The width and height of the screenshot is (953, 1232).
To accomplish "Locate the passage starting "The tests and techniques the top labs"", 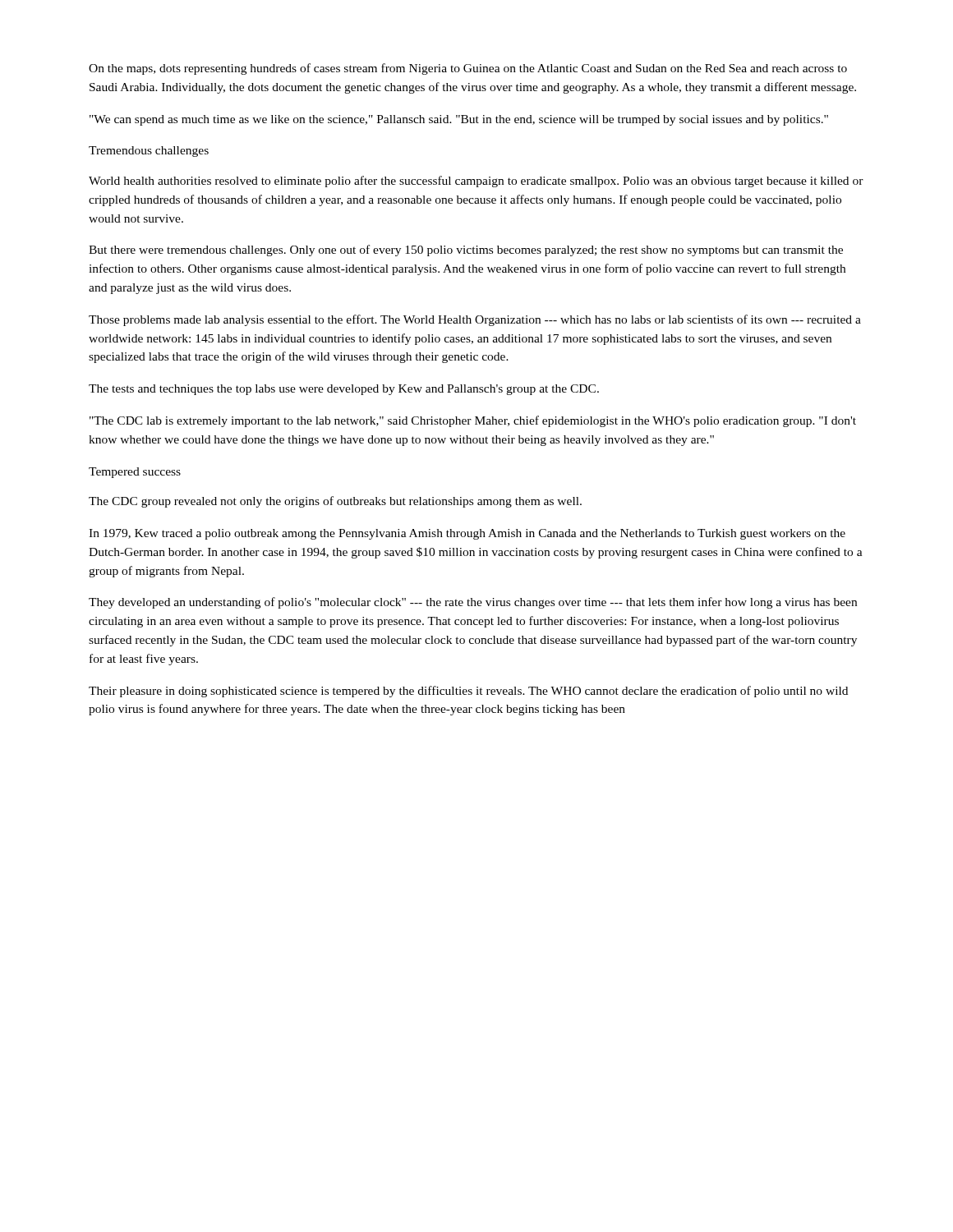I will point(344,388).
